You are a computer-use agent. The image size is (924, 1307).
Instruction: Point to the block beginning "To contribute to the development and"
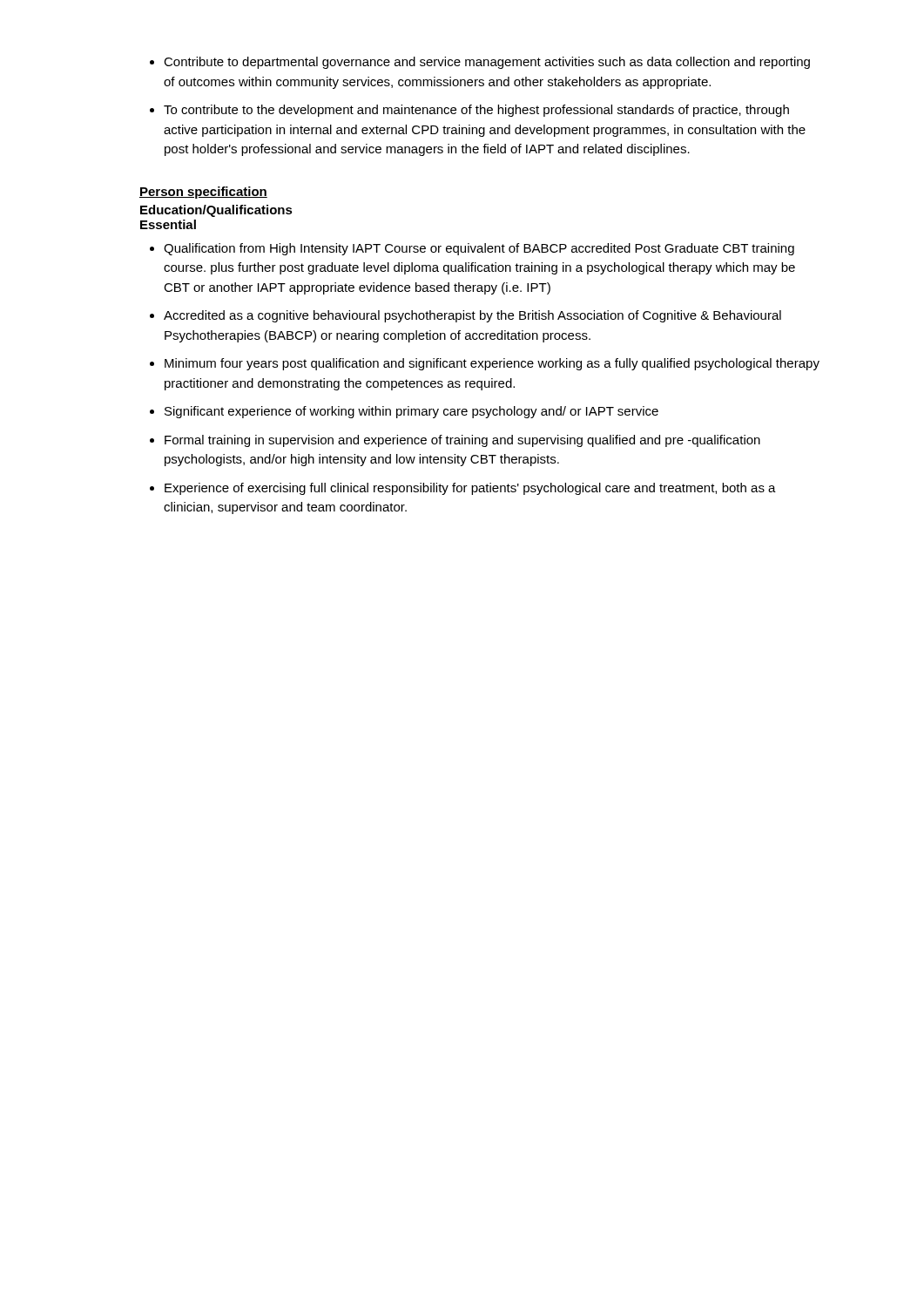(485, 129)
